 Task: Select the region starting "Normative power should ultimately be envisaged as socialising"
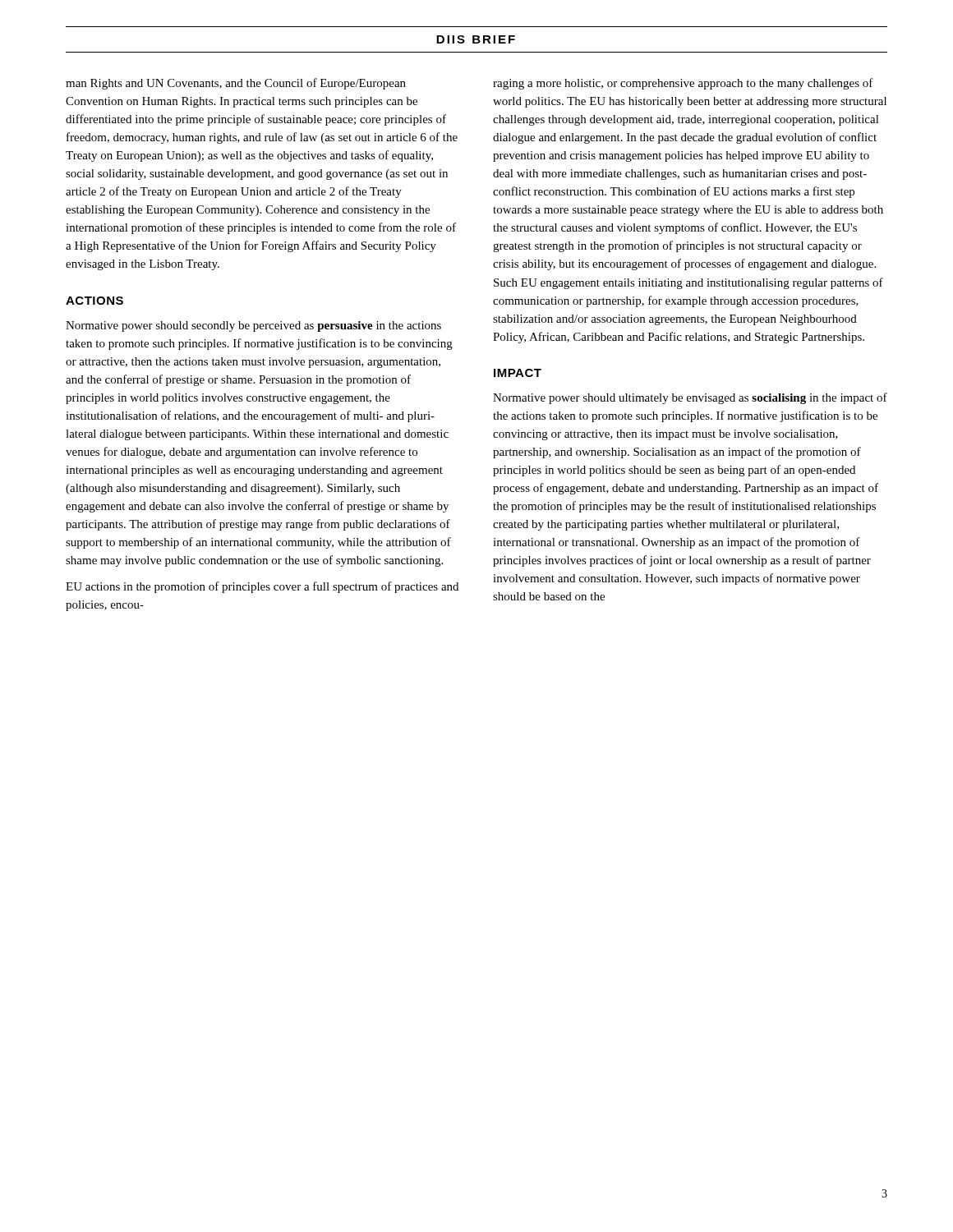pyautogui.click(x=690, y=497)
